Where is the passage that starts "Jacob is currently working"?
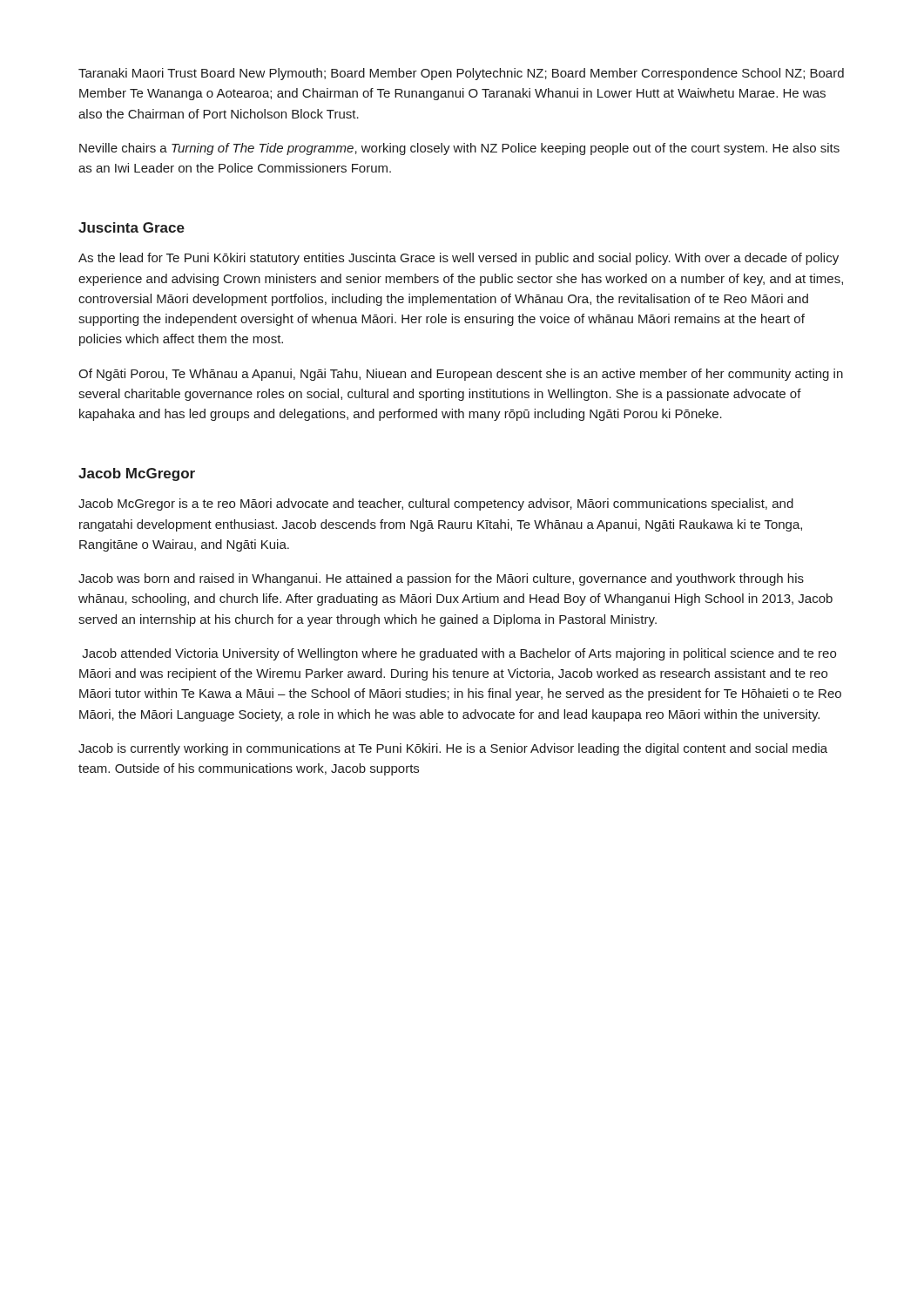 [453, 758]
